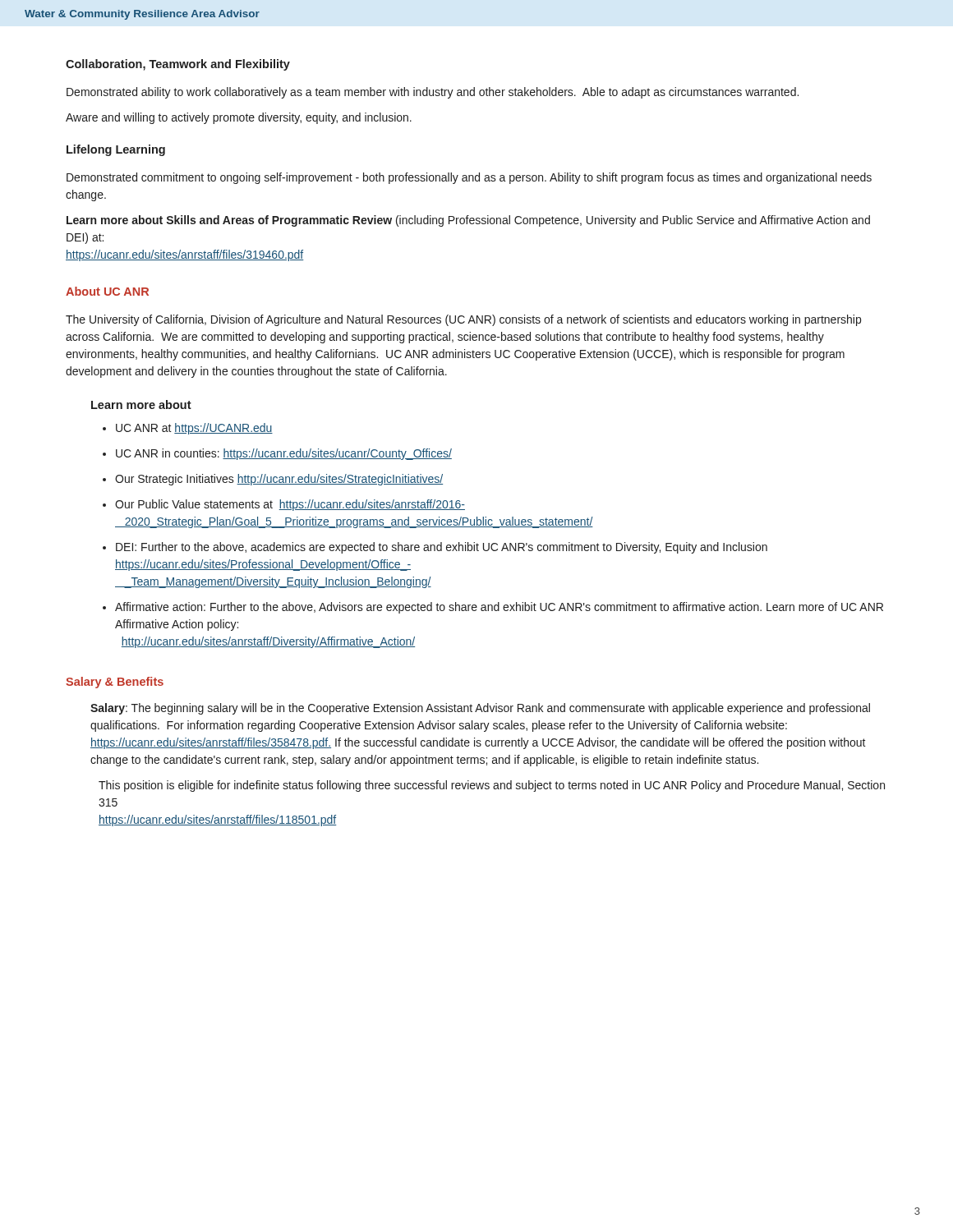Point to the text block starting "Demonstrated commitment to ongoing self-improvement"
This screenshot has height=1232, width=953.
(476, 186)
